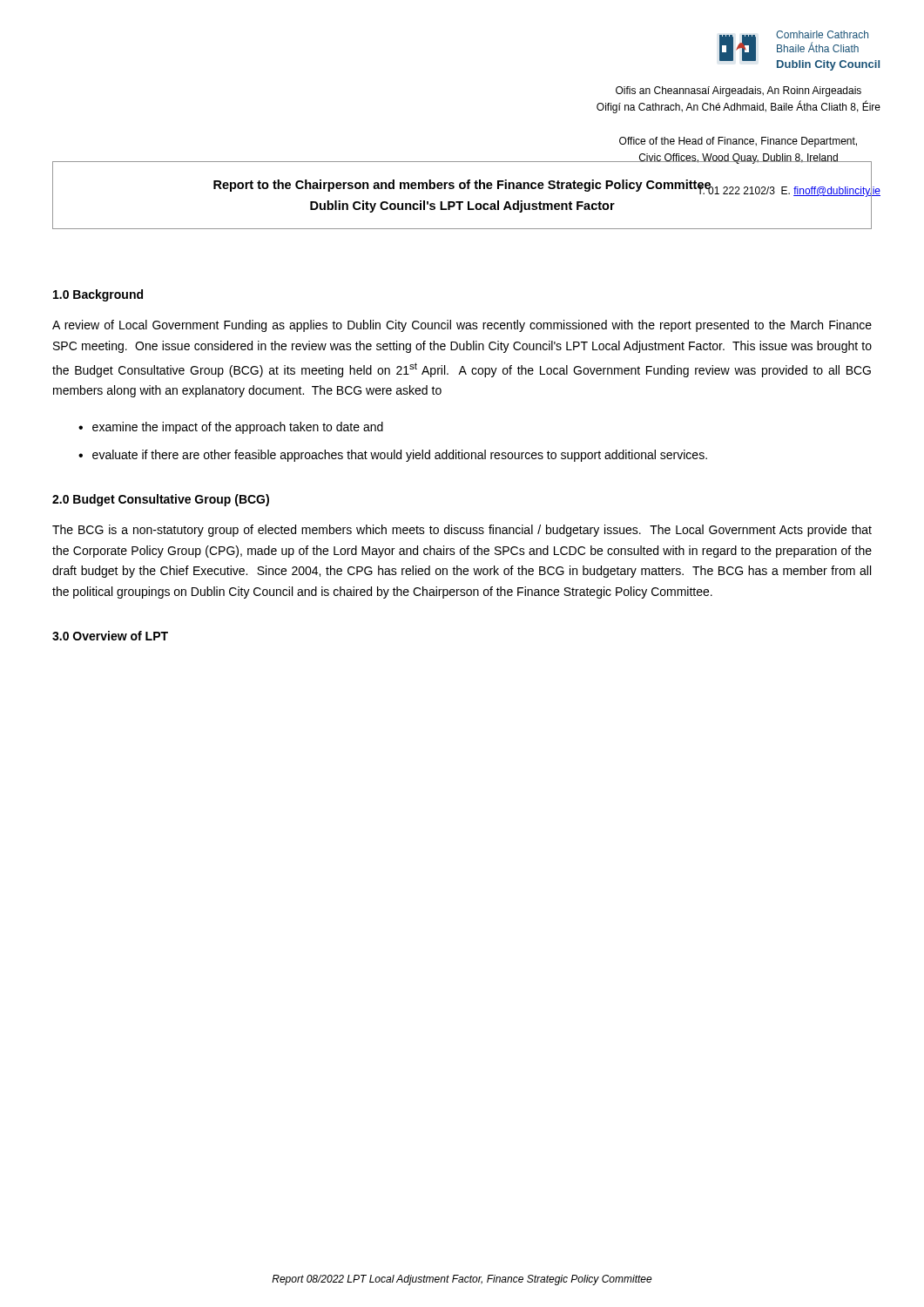The image size is (924, 1307).
Task: Select the text block containing "Oifis an Cheannasaí Airgeadais,"
Action: (x=738, y=142)
